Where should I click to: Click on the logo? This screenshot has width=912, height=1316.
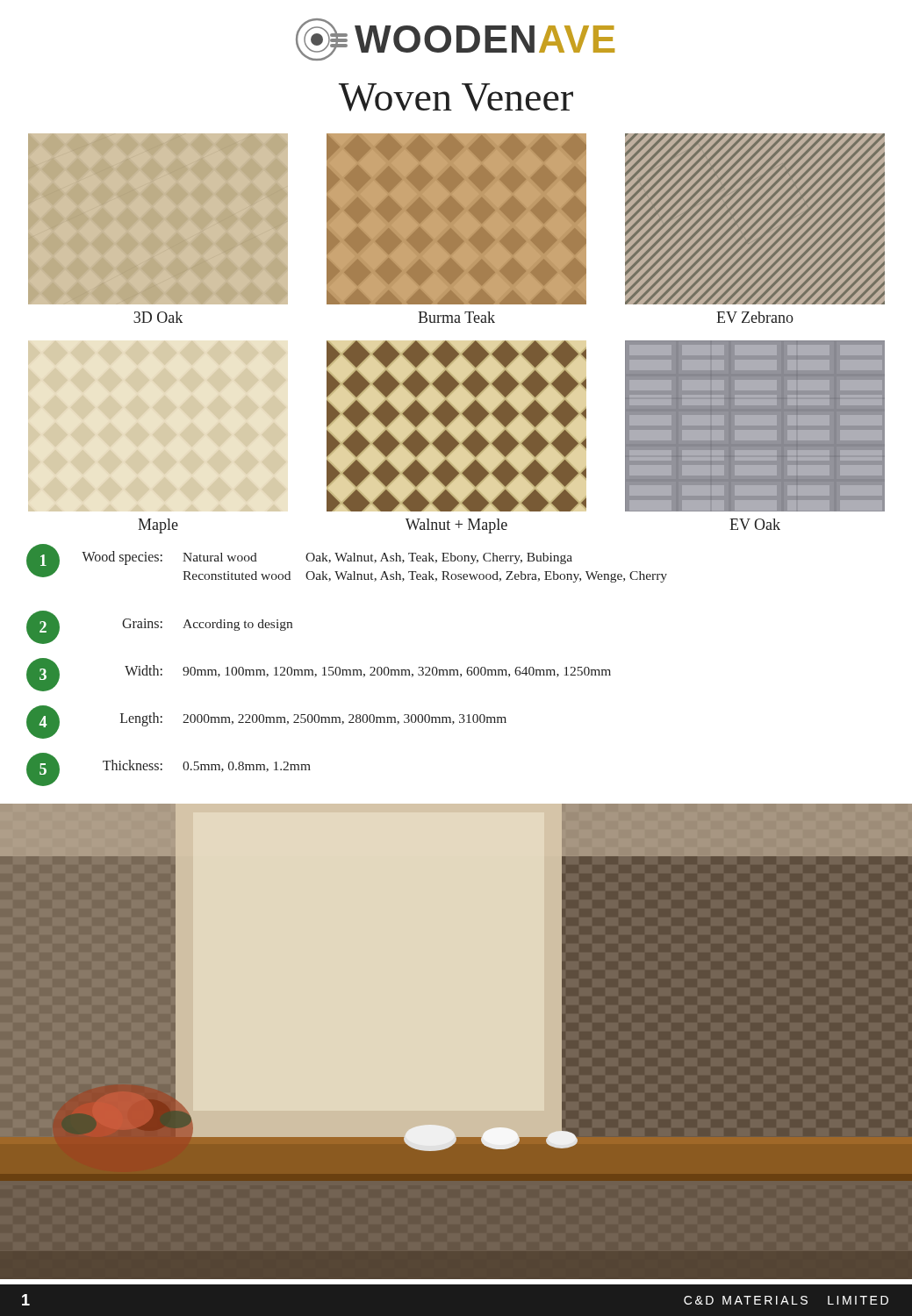click(456, 32)
